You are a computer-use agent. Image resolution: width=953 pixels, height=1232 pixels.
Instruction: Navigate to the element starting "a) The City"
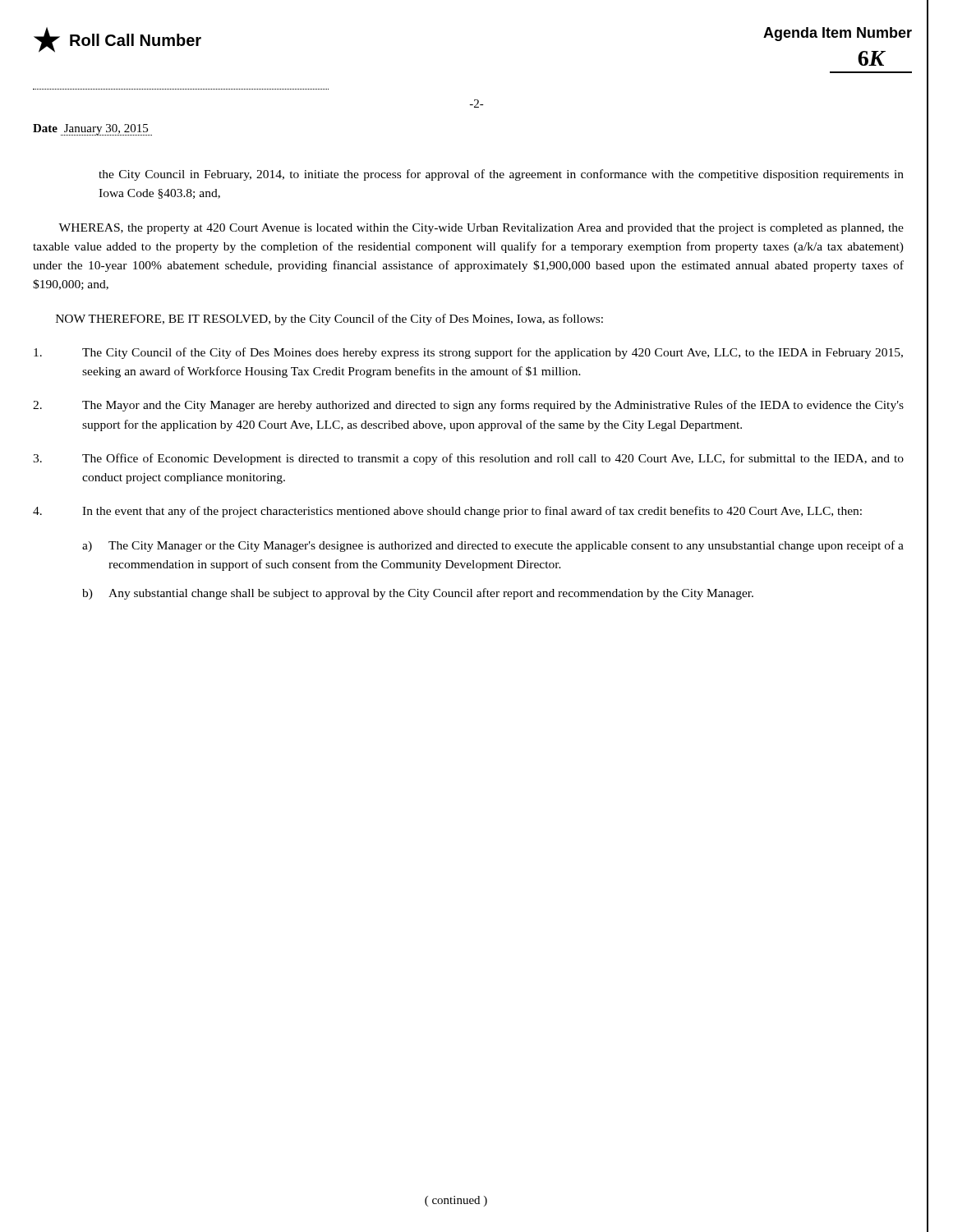coord(493,554)
